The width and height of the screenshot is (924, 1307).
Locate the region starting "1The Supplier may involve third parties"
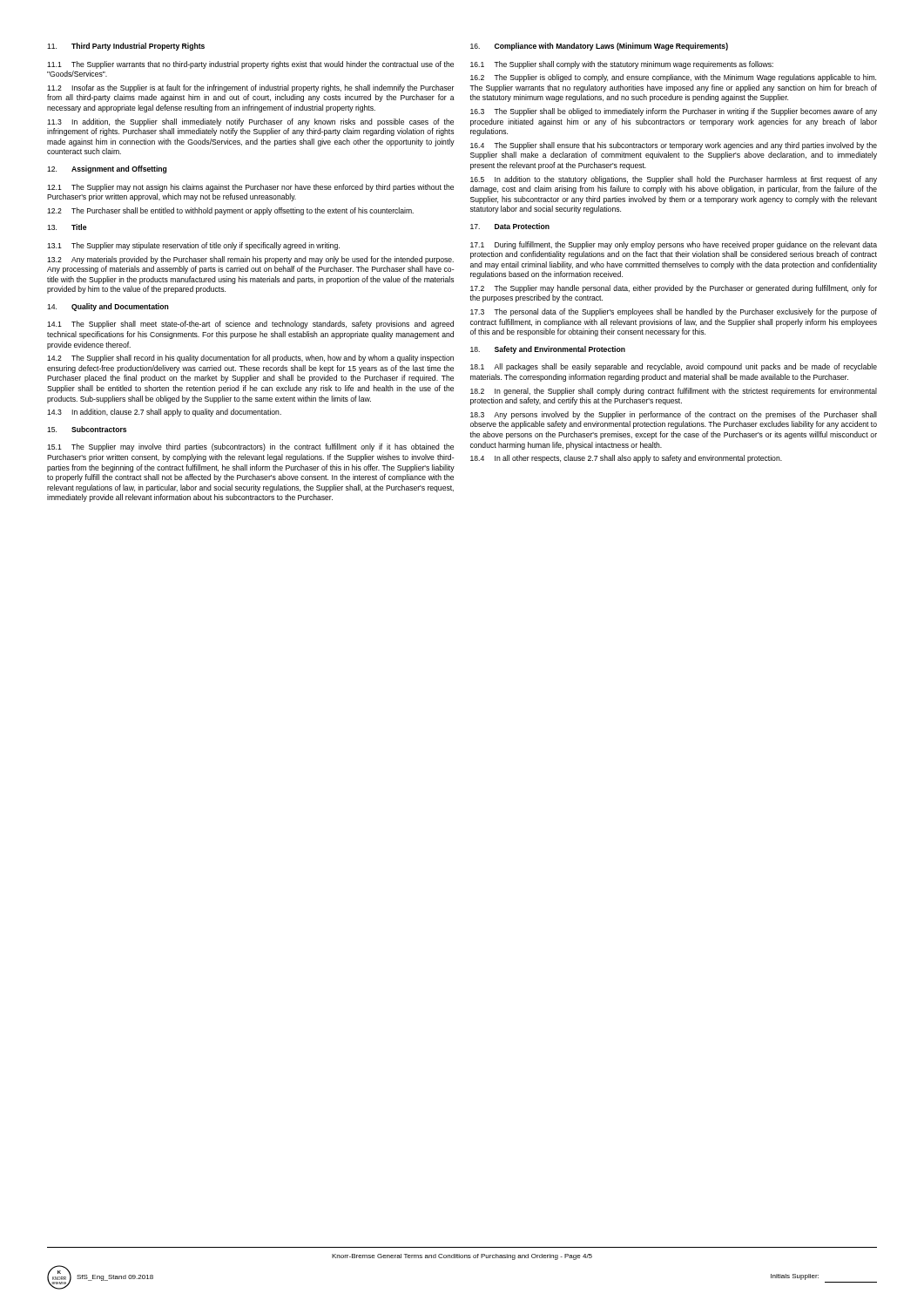[251, 473]
